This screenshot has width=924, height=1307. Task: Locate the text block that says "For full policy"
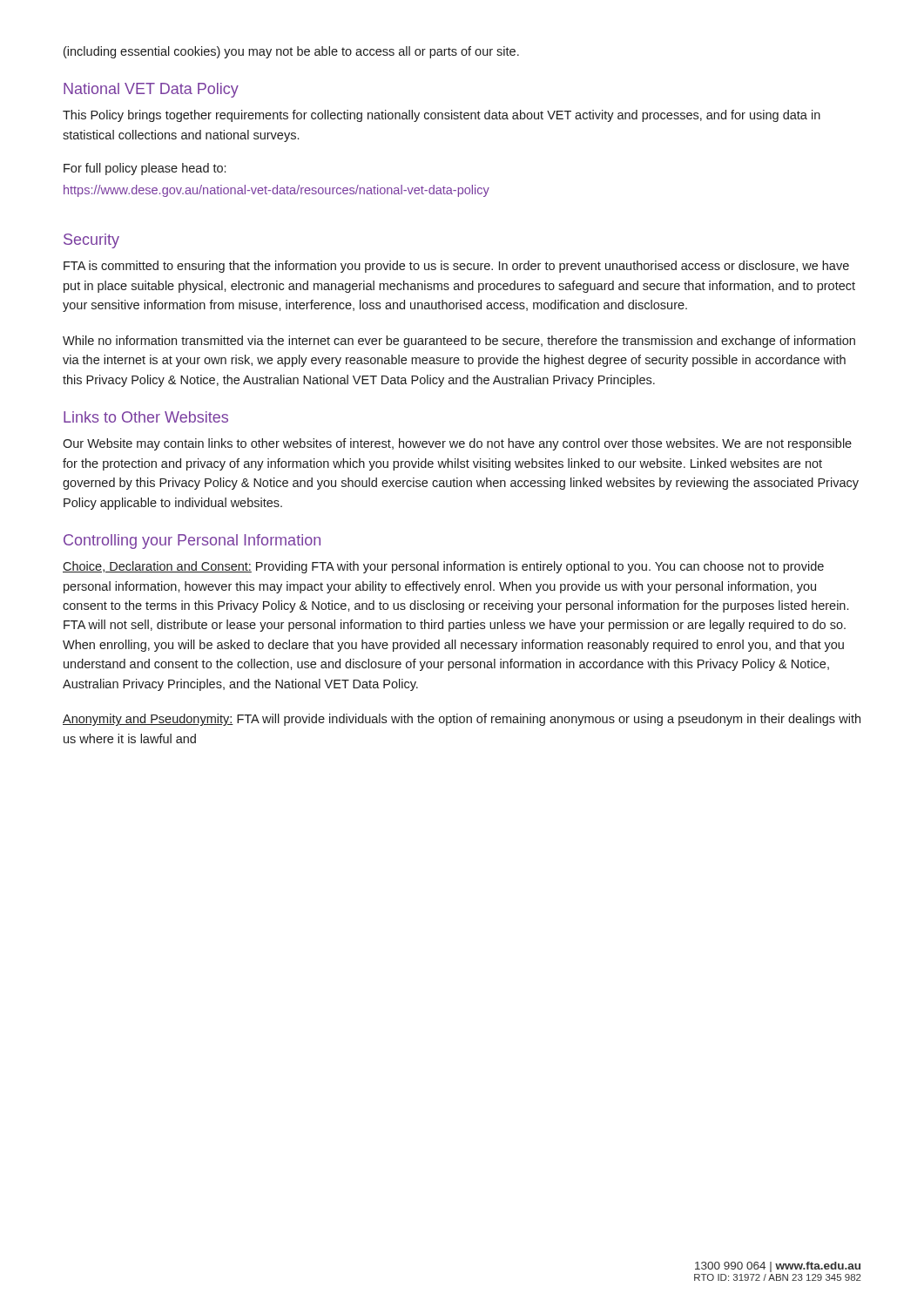pyautogui.click(x=462, y=179)
